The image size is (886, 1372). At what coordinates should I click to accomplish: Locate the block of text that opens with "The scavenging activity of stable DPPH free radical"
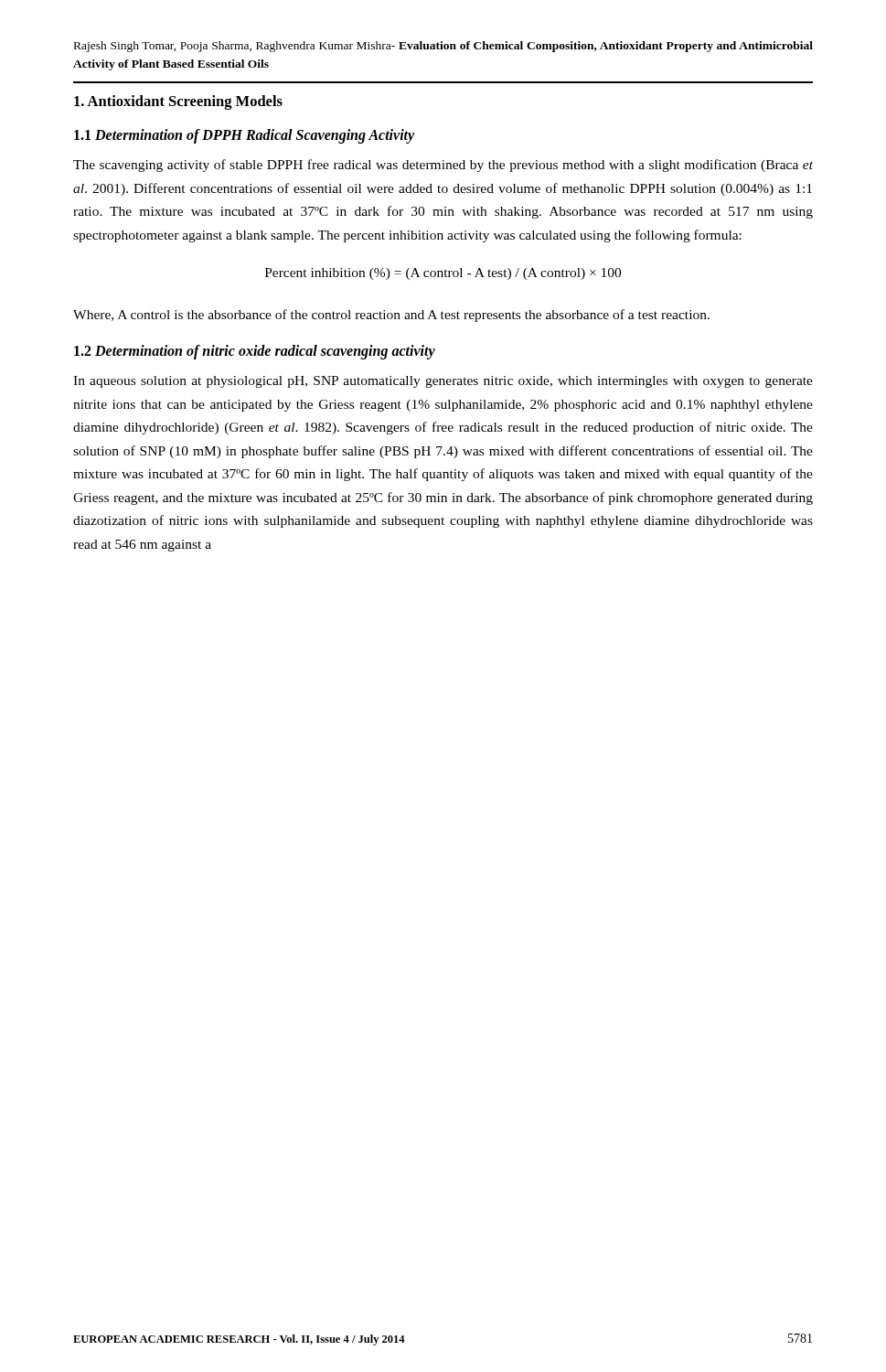coord(443,199)
